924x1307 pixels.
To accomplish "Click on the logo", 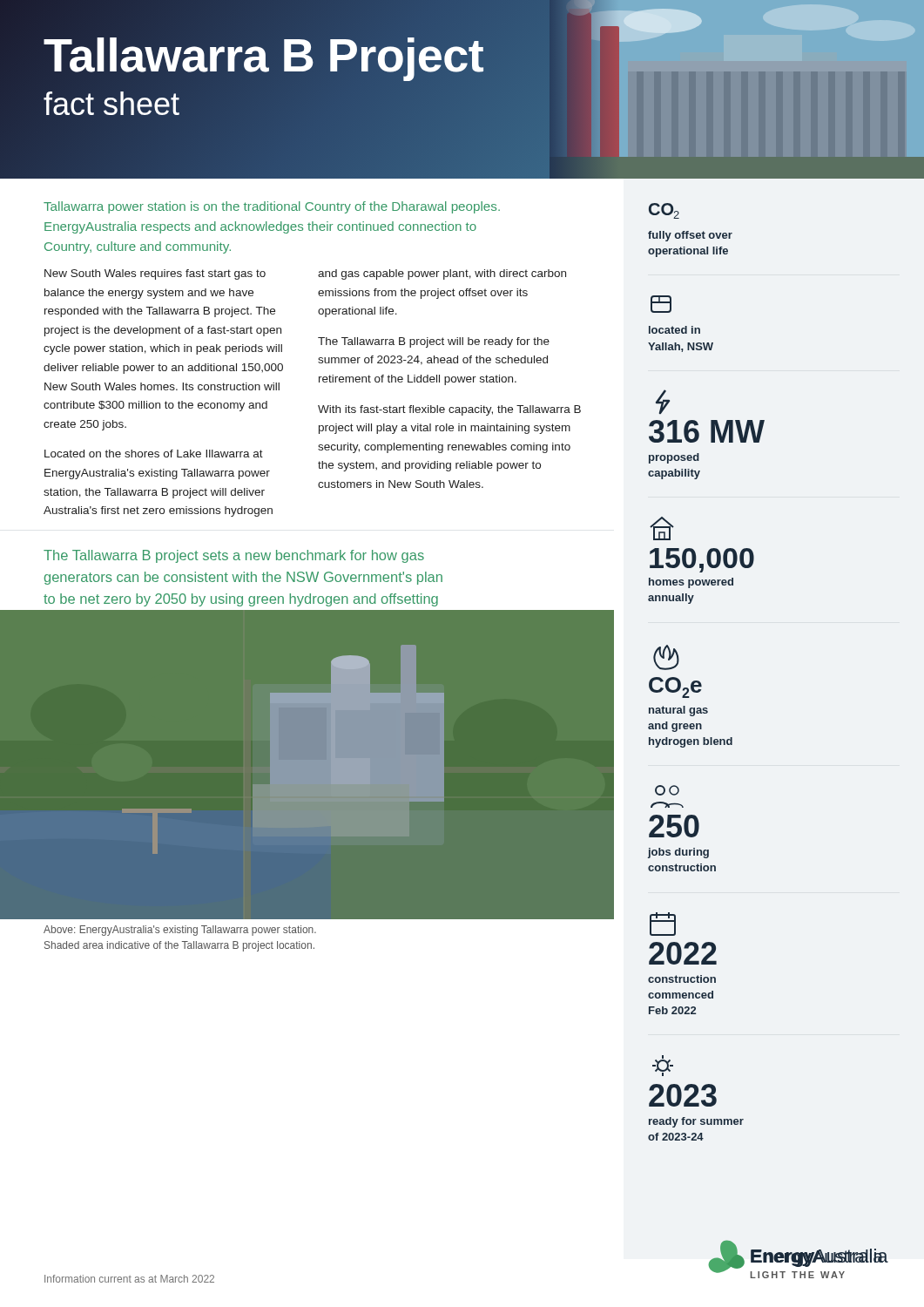I will pyautogui.click(x=798, y=1263).
